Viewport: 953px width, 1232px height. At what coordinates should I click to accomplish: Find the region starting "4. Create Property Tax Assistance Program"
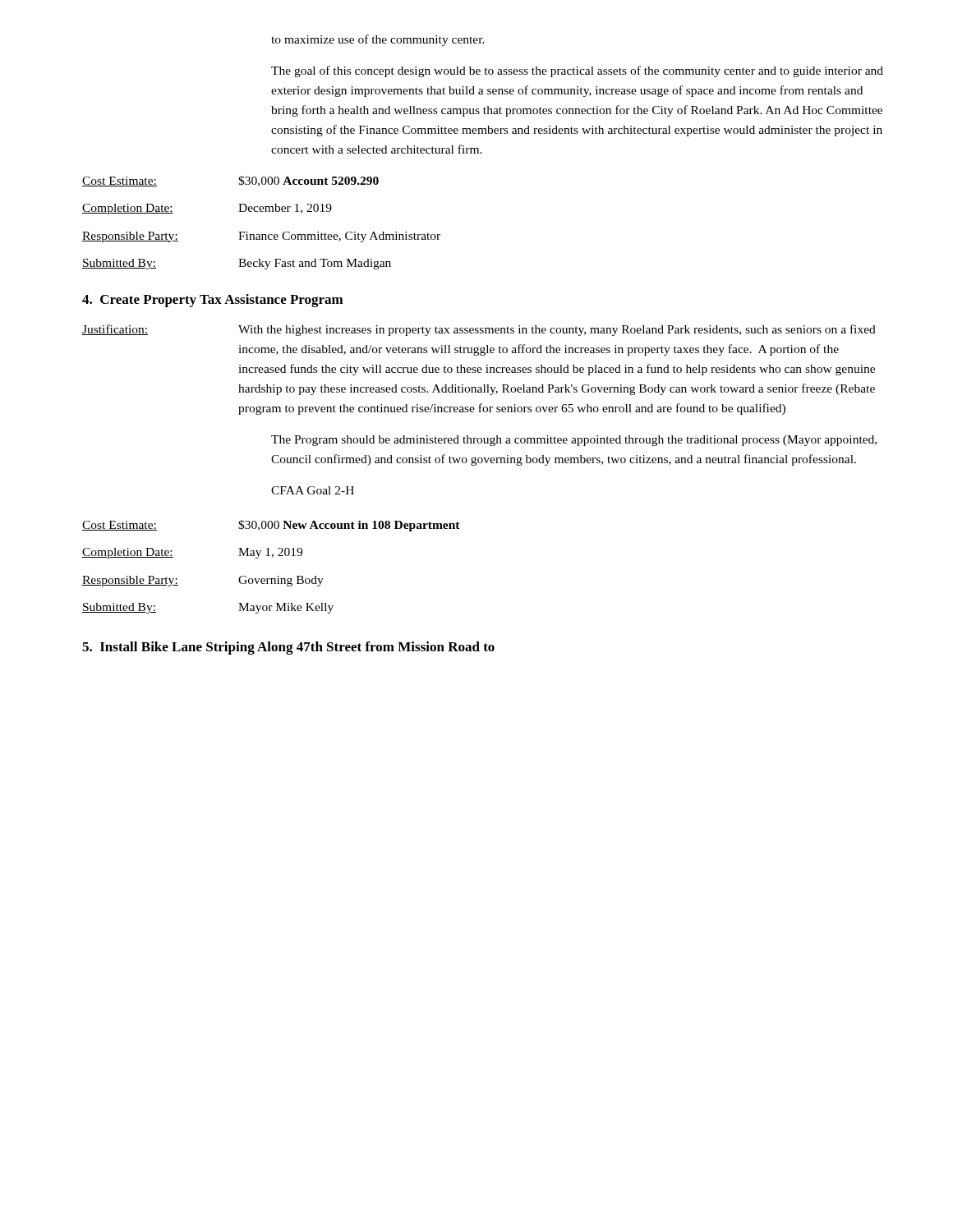(x=213, y=299)
